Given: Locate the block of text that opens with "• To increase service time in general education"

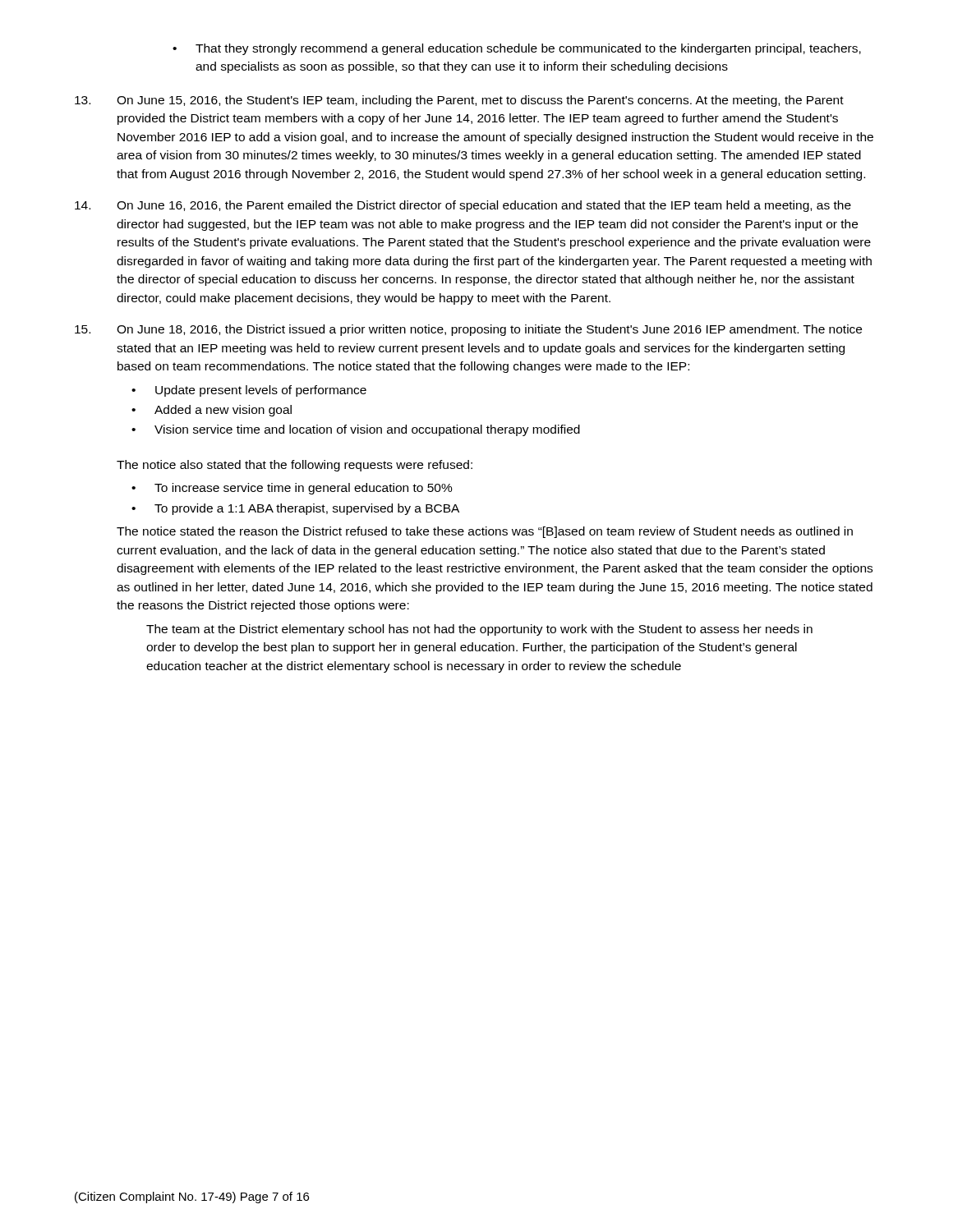Looking at the screenshot, I should [x=292, y=489].
